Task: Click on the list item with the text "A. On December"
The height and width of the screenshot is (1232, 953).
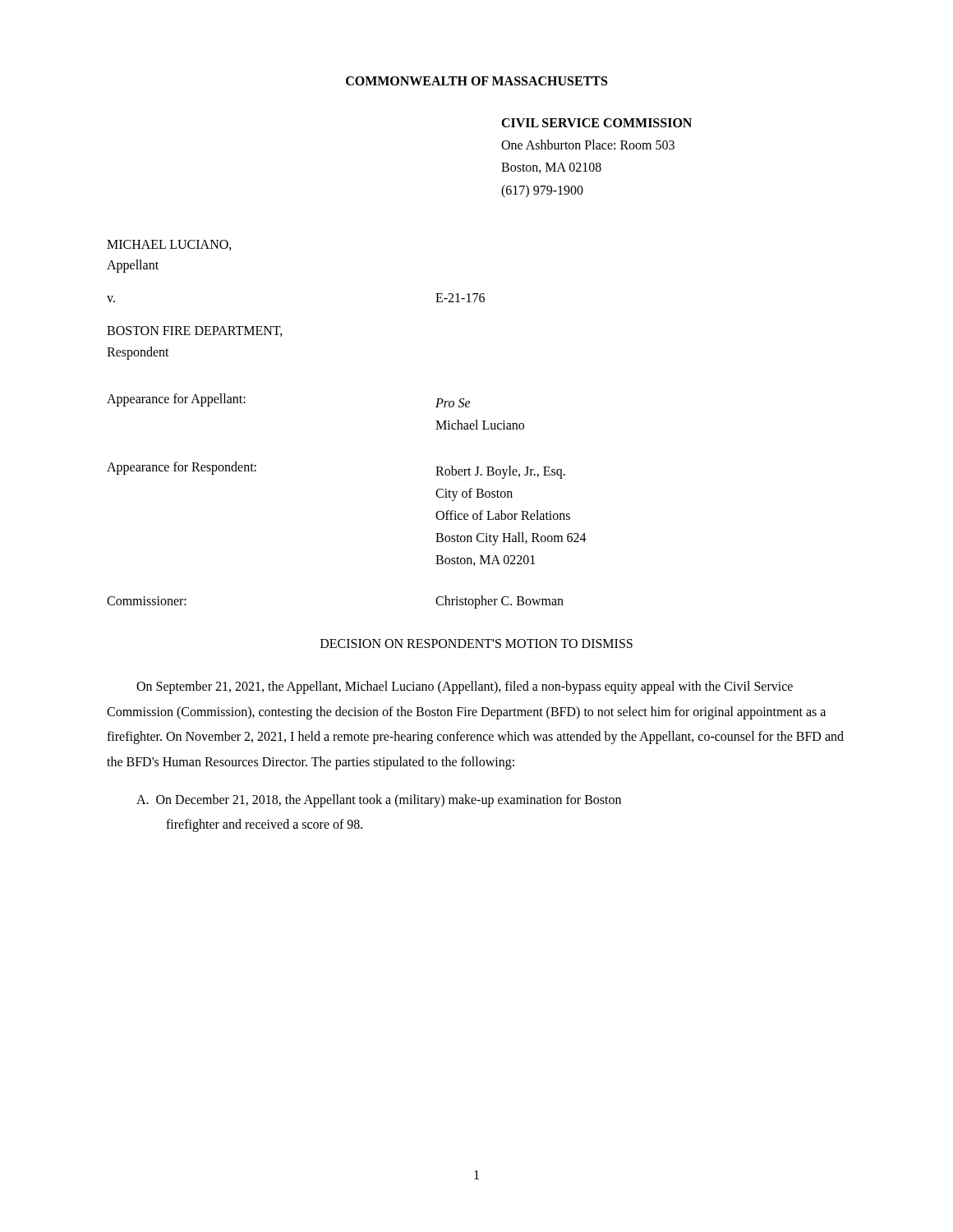Action: (379, 815)
